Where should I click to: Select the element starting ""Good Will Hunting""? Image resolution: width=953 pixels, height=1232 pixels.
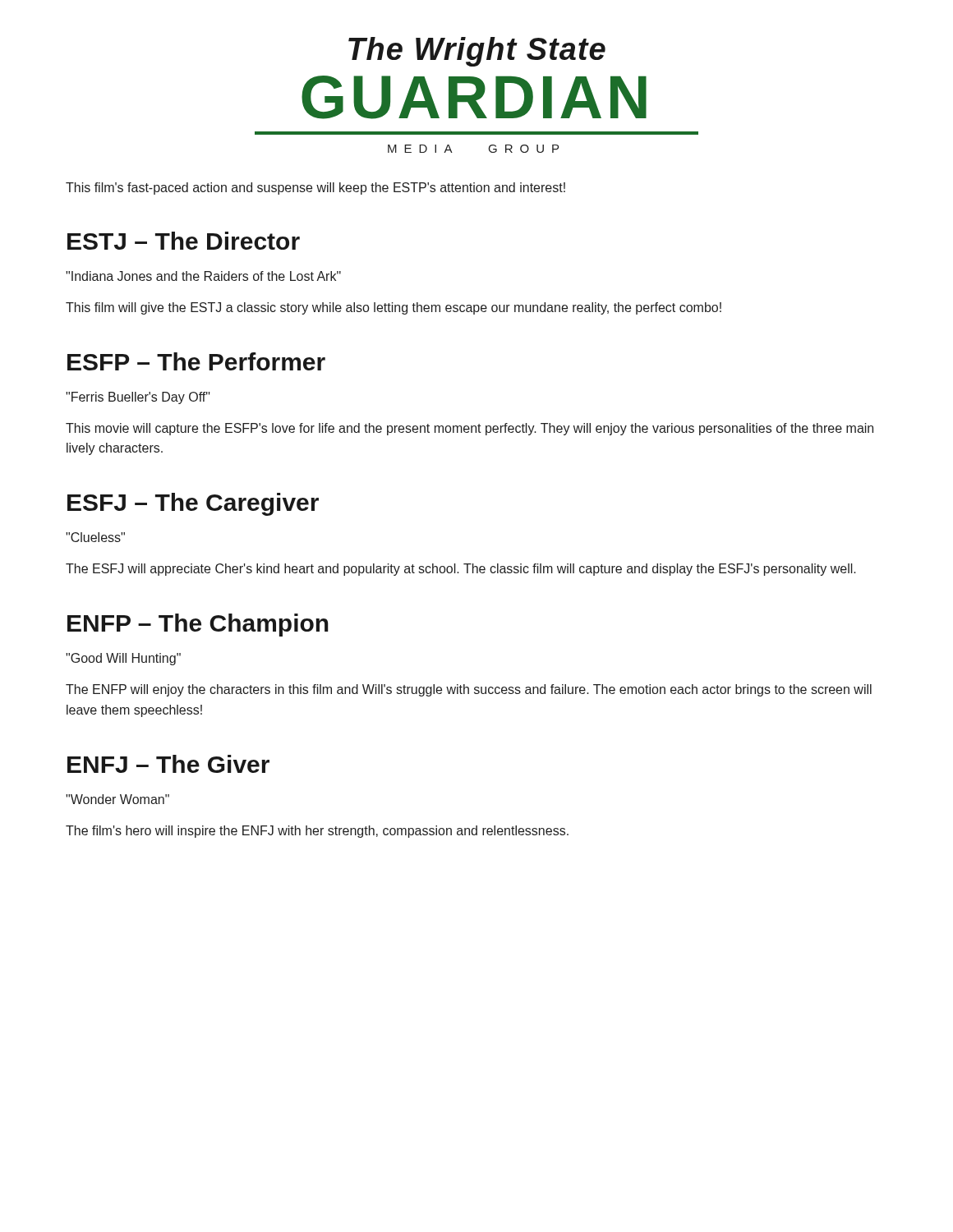tap(123, 658)
